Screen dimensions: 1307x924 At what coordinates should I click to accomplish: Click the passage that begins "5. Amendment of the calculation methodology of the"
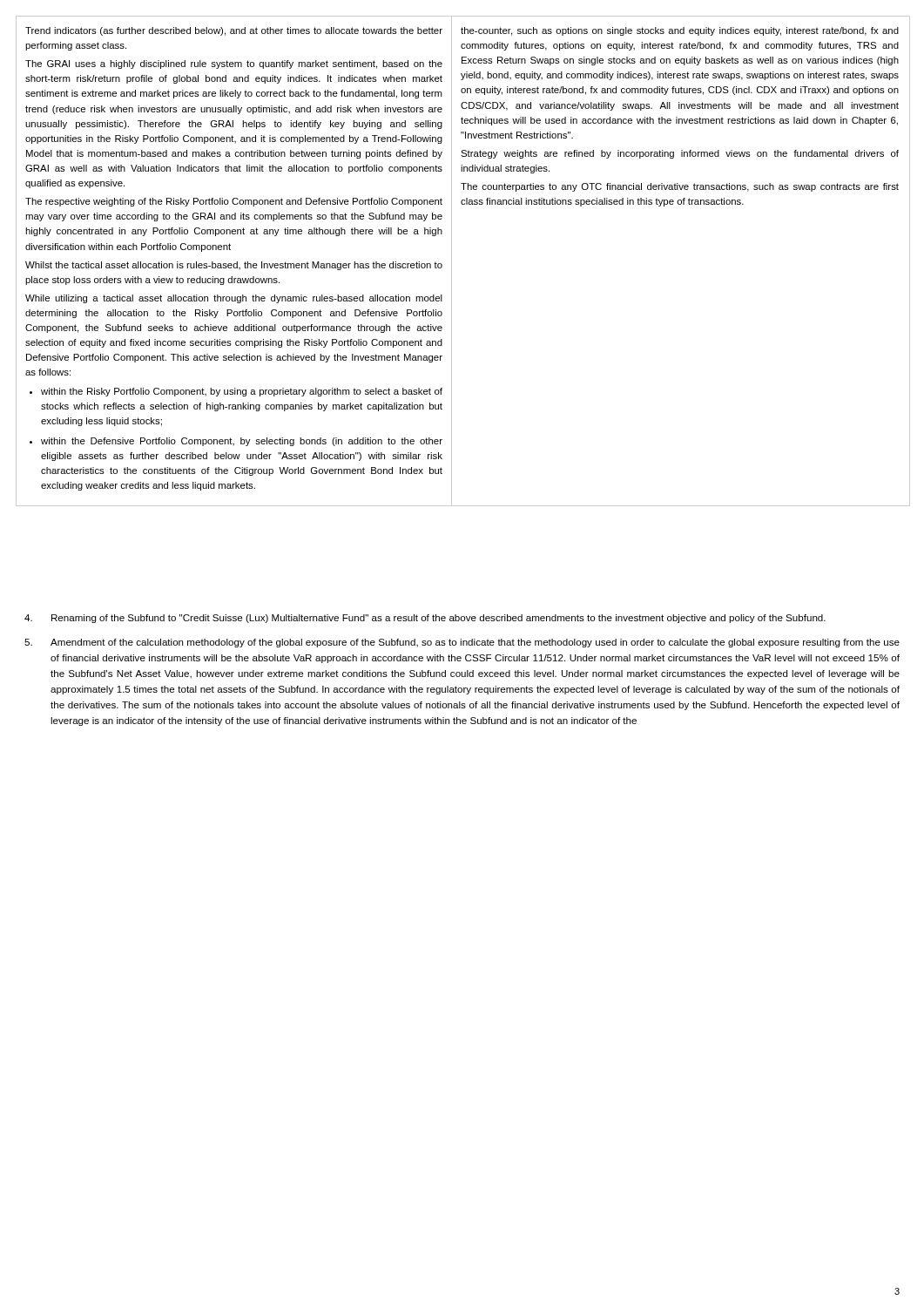pyautogui.click(x=462, y=681)
